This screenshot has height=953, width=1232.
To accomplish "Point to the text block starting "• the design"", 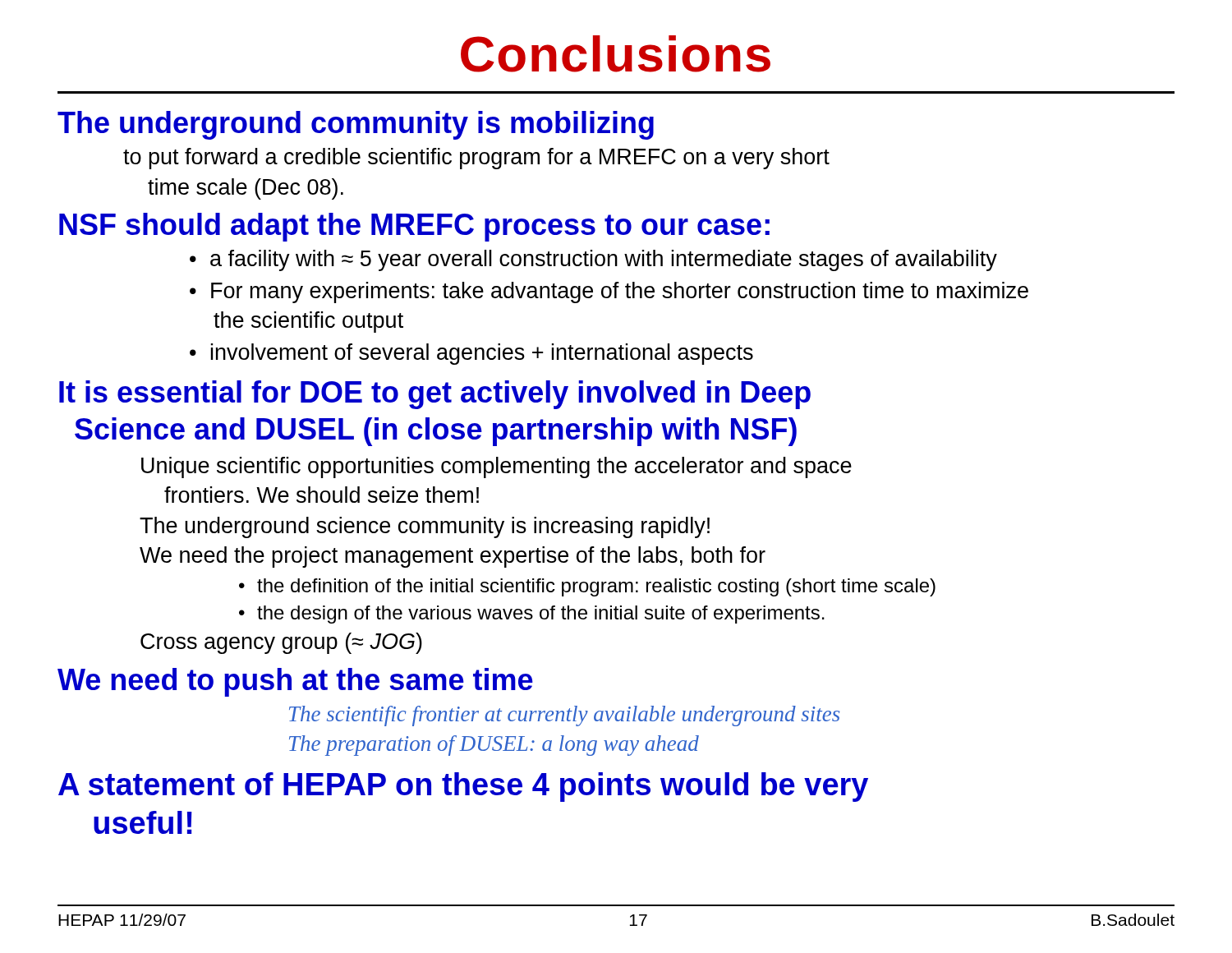I will point(532,612).
